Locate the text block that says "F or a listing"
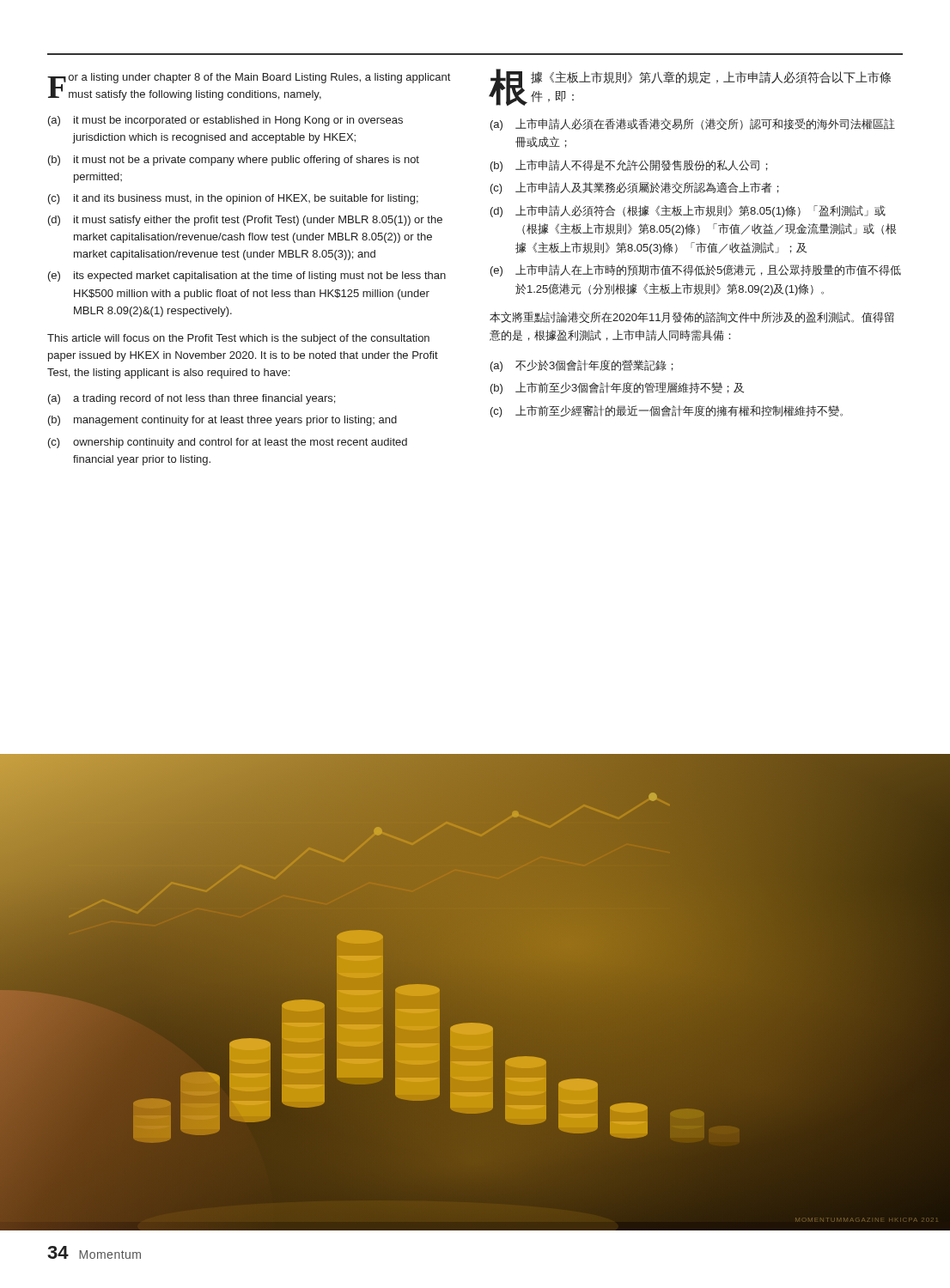 [249, 86]
